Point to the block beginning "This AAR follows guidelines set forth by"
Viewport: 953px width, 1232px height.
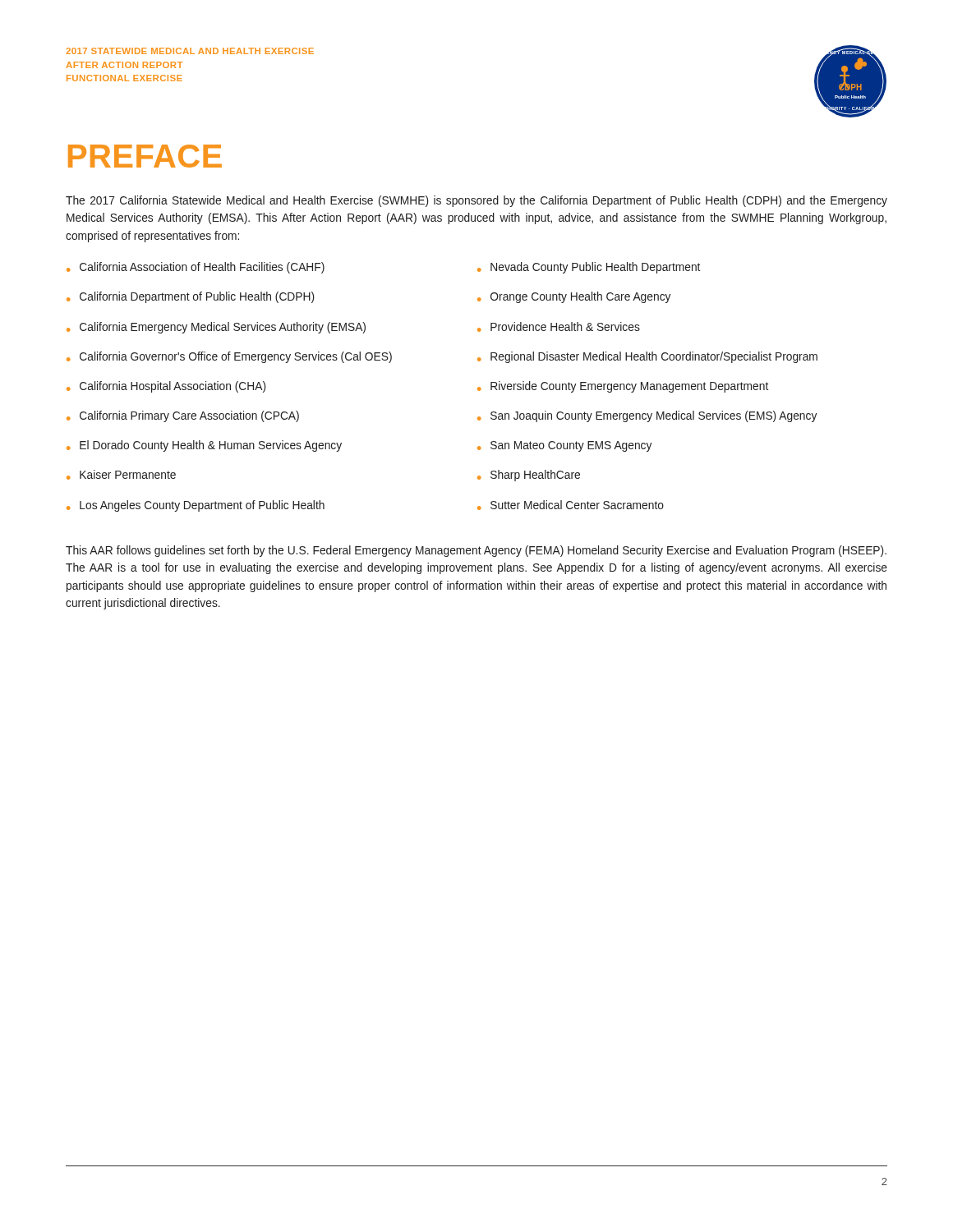476,577
